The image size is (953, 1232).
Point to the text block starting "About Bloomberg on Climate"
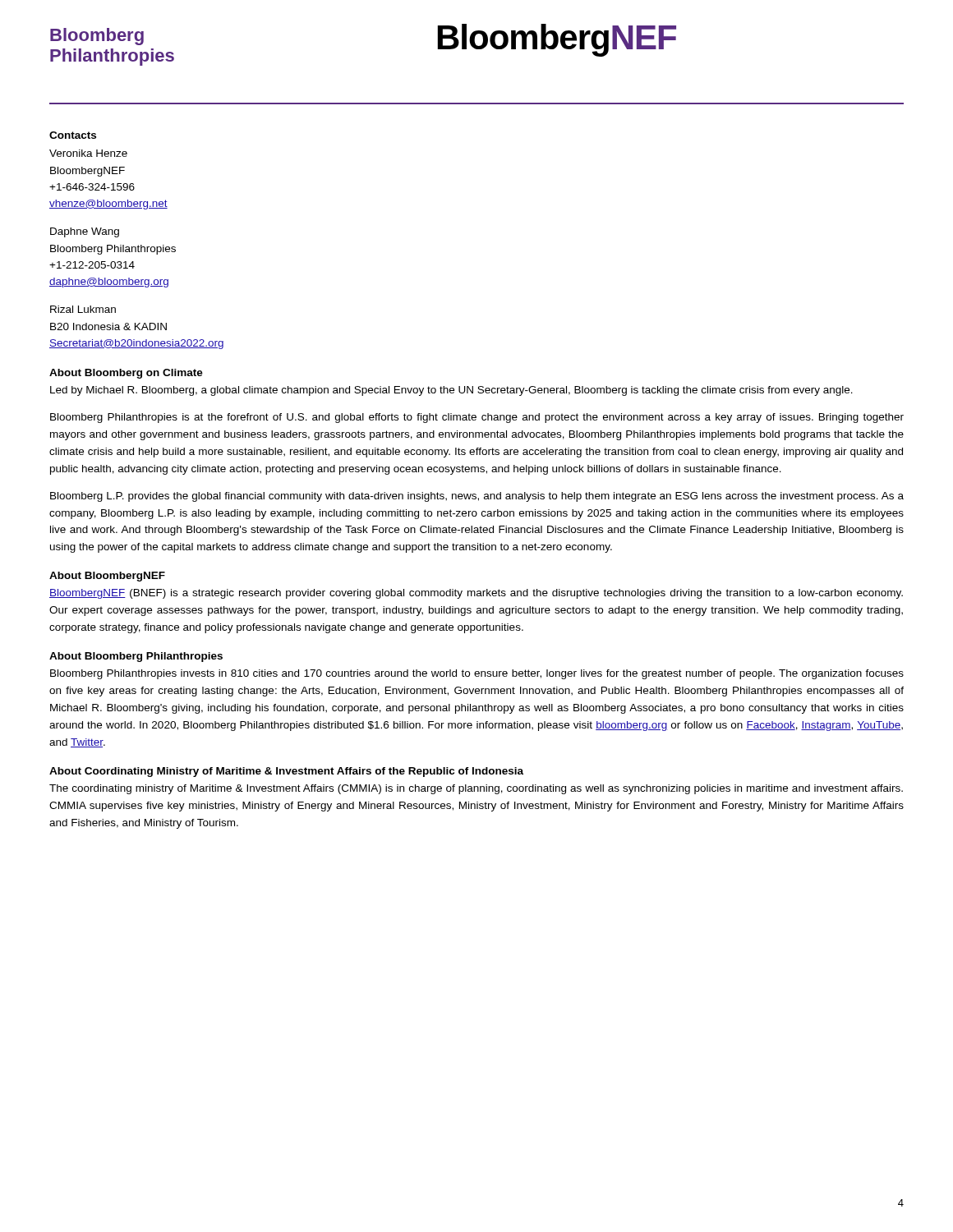[126, 372]
